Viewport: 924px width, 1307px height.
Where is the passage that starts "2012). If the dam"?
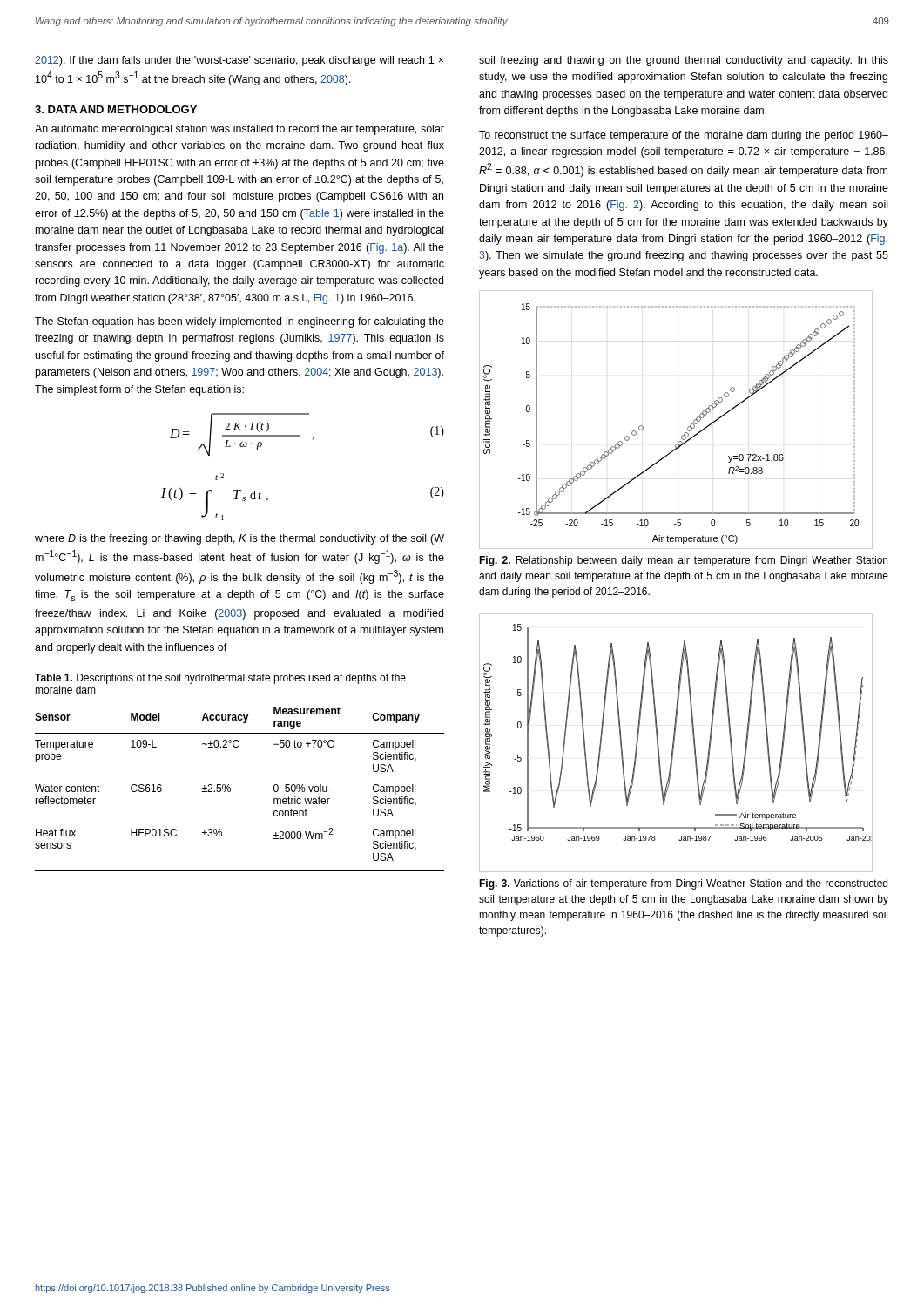(240, 70)
